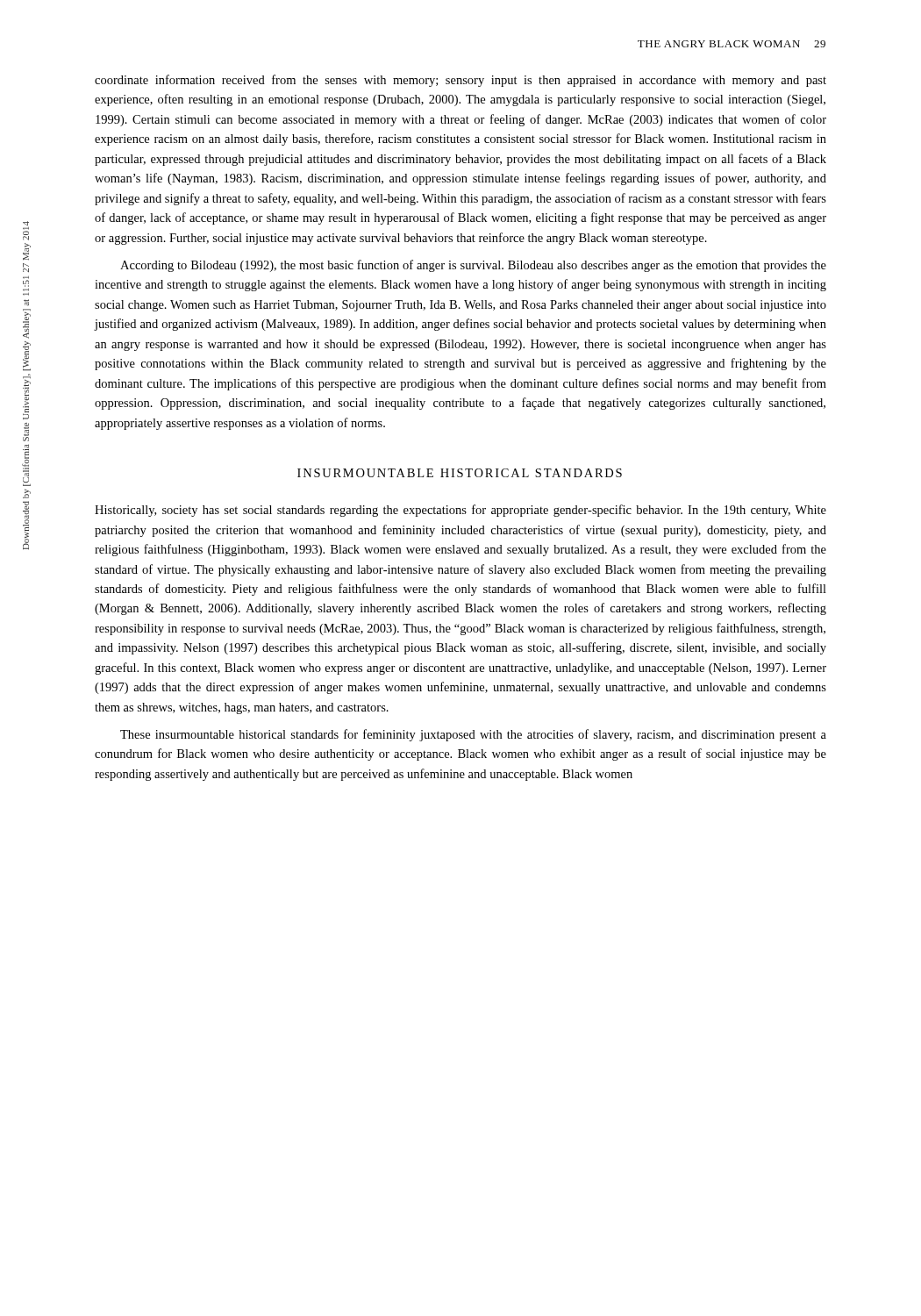Find the region starting "Historically, society has set social standards"

pyautogui.click(x=460, y=642)
